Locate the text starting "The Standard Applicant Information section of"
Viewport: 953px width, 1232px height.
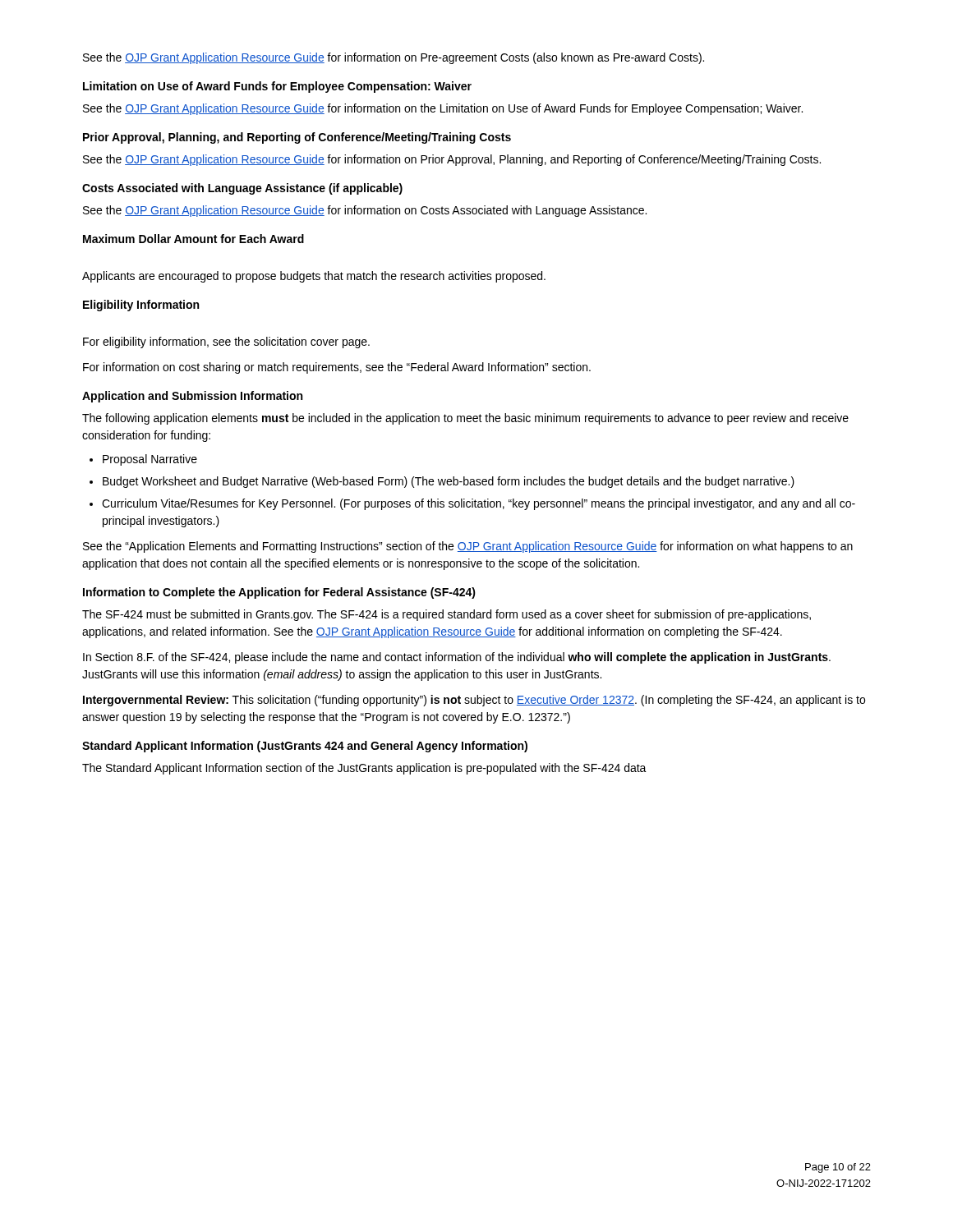(364, 768)
